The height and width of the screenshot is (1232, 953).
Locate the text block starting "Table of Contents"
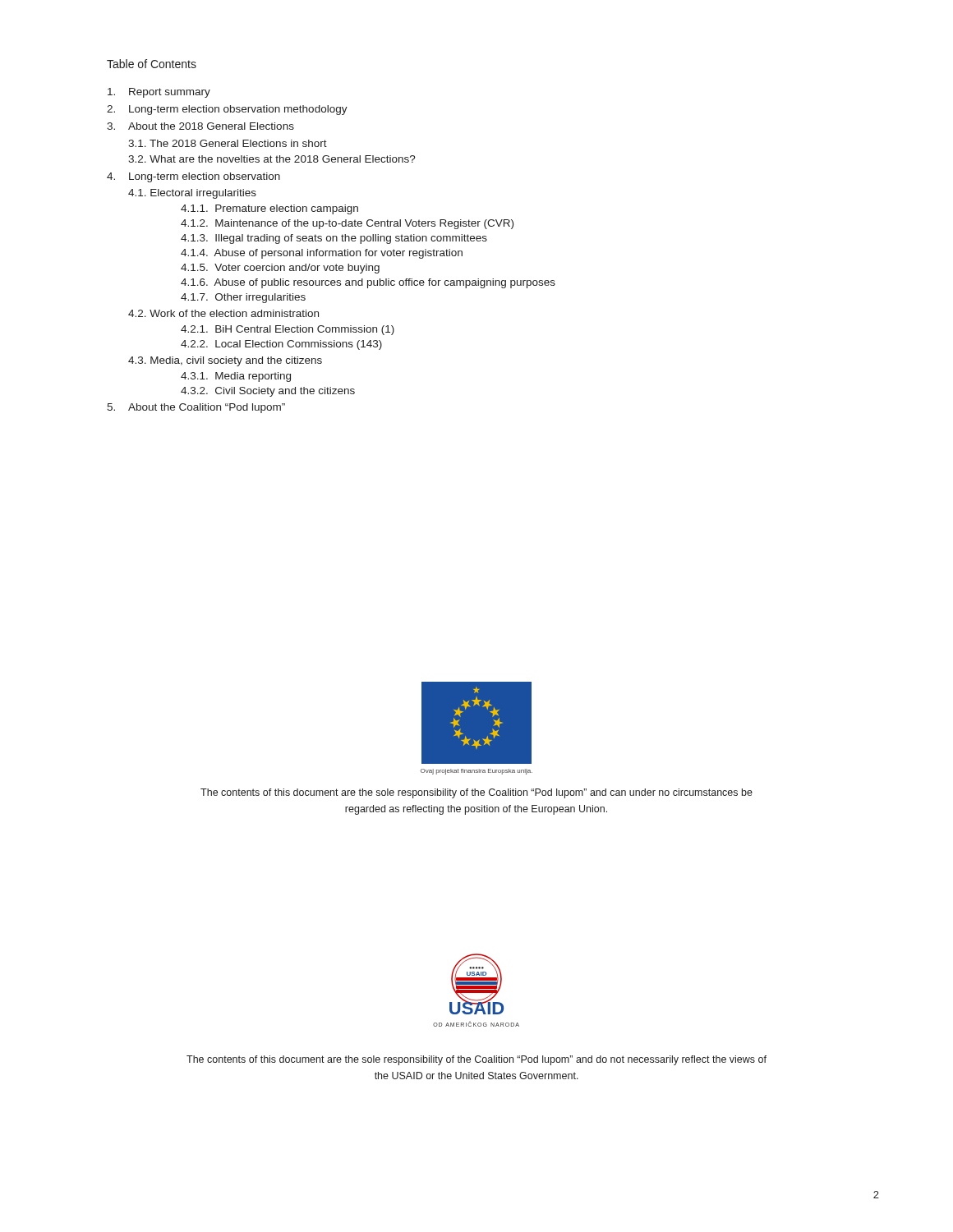click(152, 64)
